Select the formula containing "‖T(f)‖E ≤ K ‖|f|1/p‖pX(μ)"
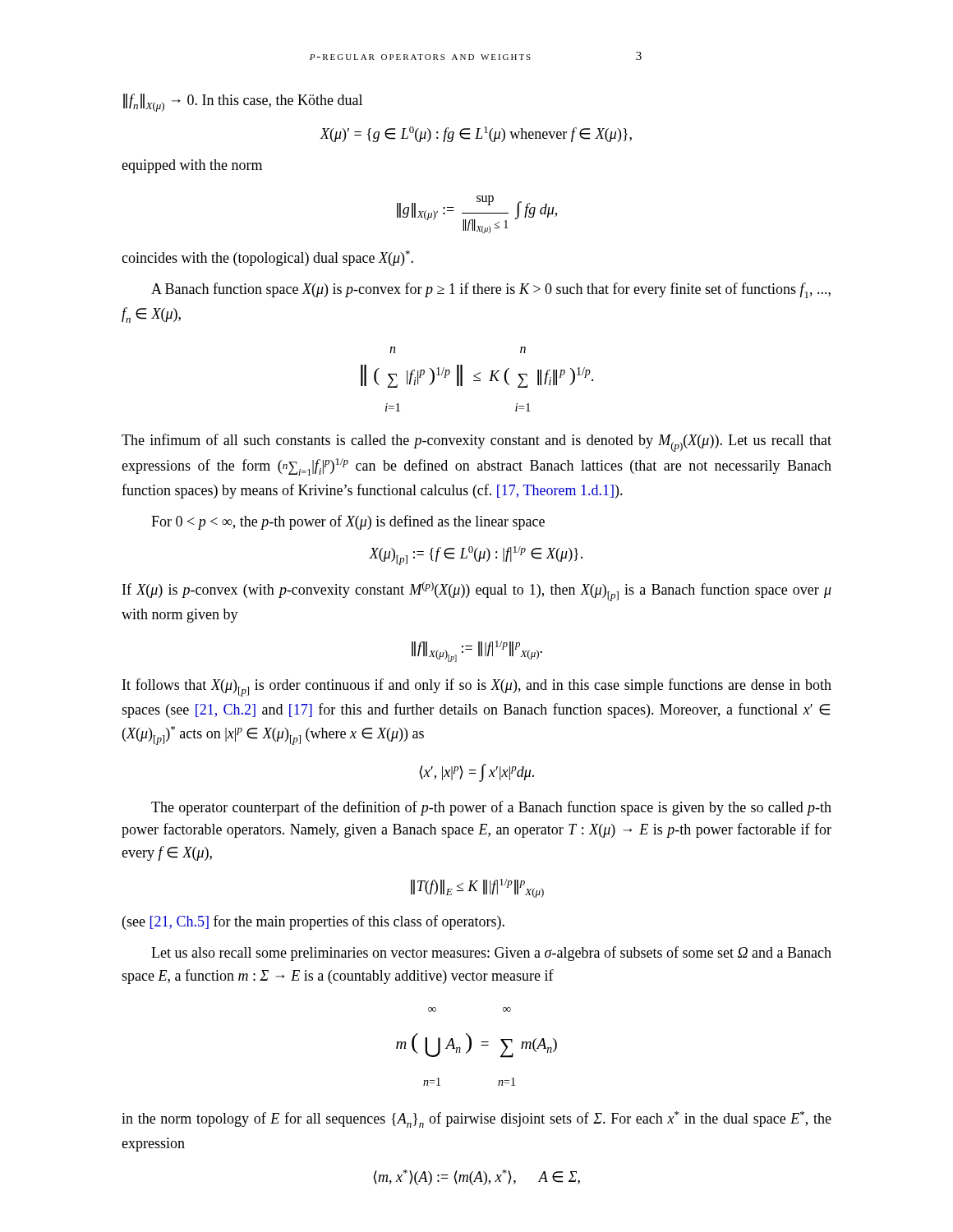 coord(476,887)
